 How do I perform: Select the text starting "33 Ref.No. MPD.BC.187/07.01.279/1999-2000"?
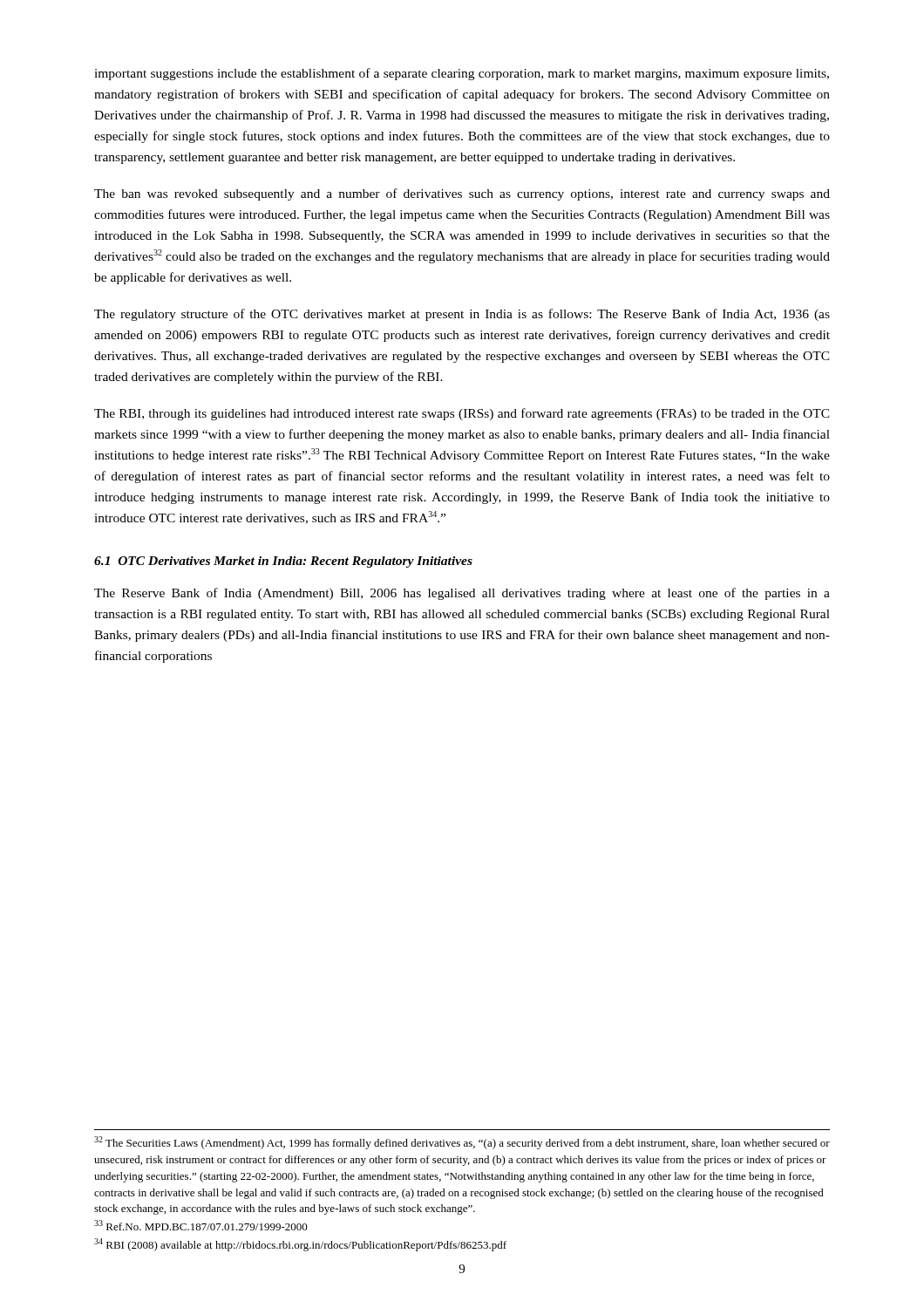[x=201, y=1226]
